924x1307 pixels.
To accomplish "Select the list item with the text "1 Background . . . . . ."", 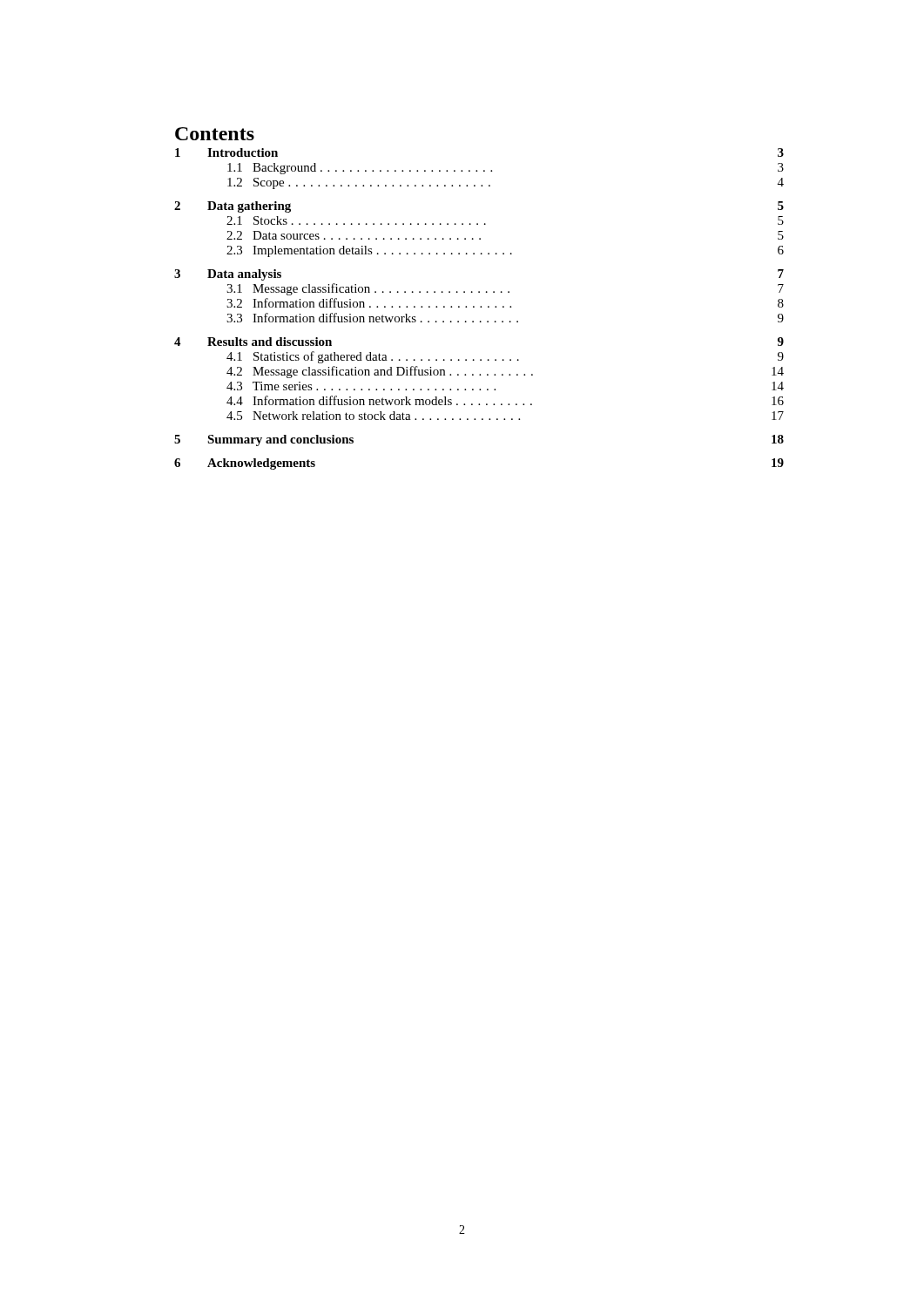I will [x=479, y=168].
